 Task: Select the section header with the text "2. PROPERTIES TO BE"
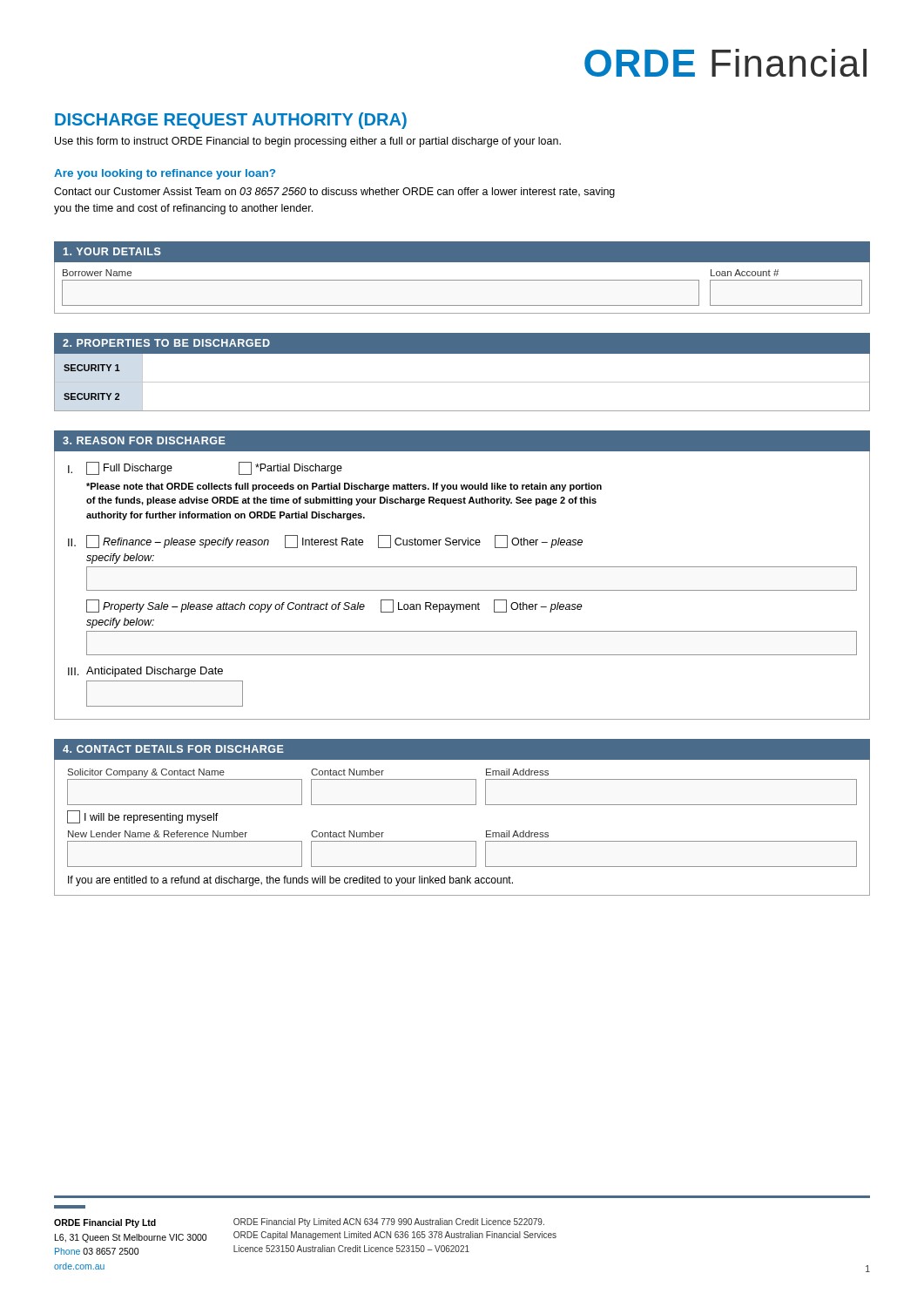point(167,343)
